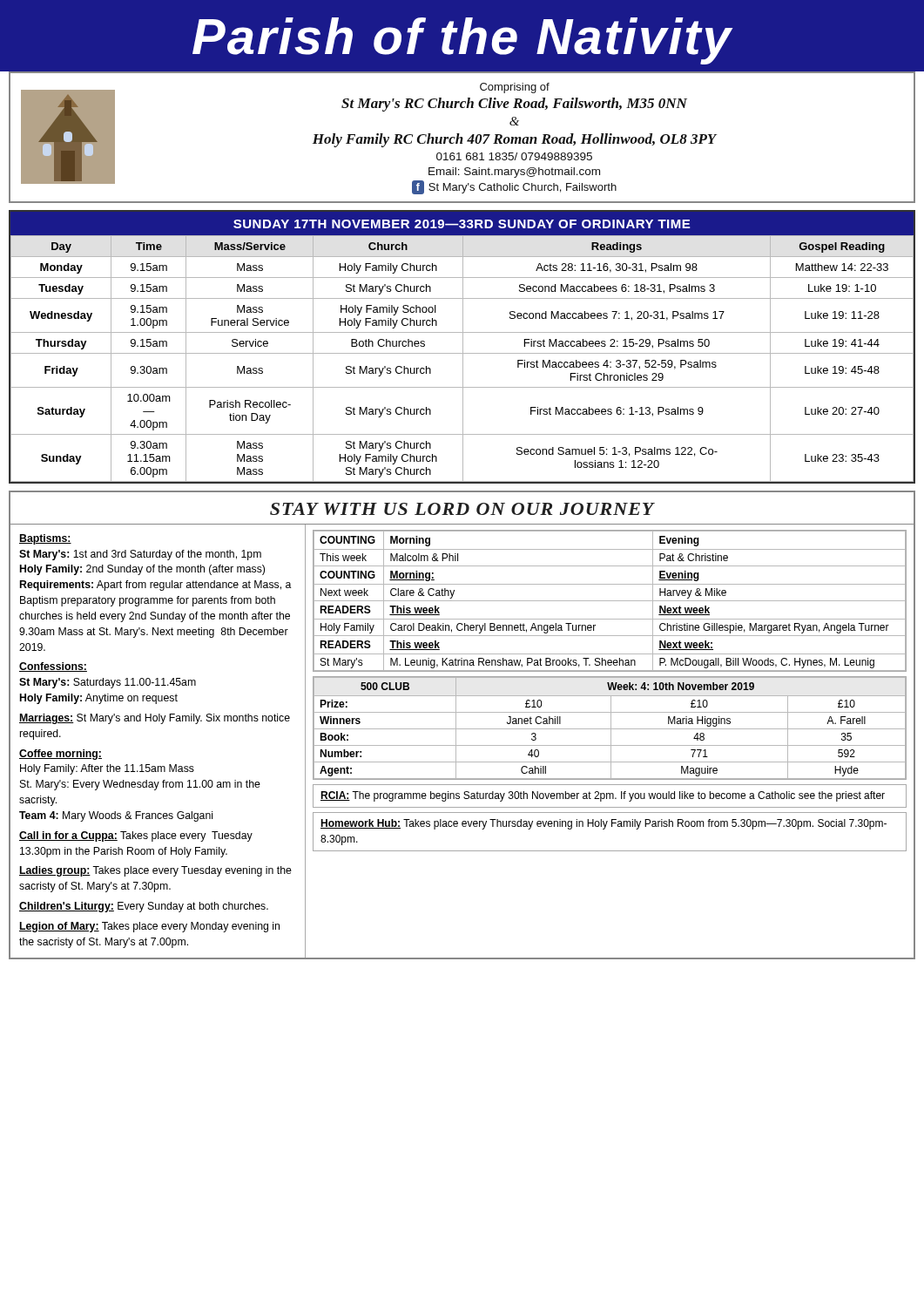Navigate to the region starting "Comprising of St Mary's RC Church"
Screen dimensions: 1307x924
[459, 137]
